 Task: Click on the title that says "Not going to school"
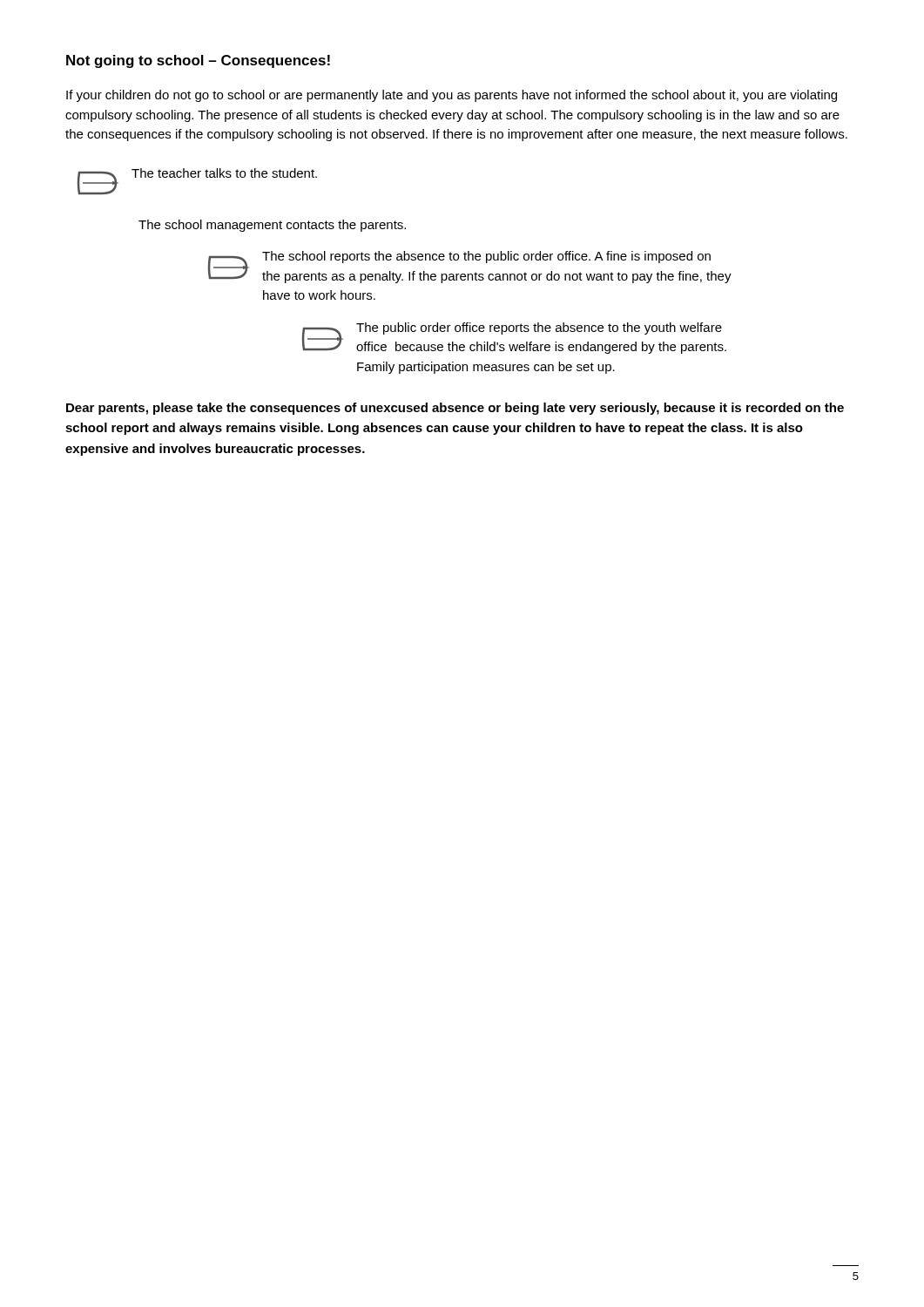pyautogui.click(x=198, y=61)
